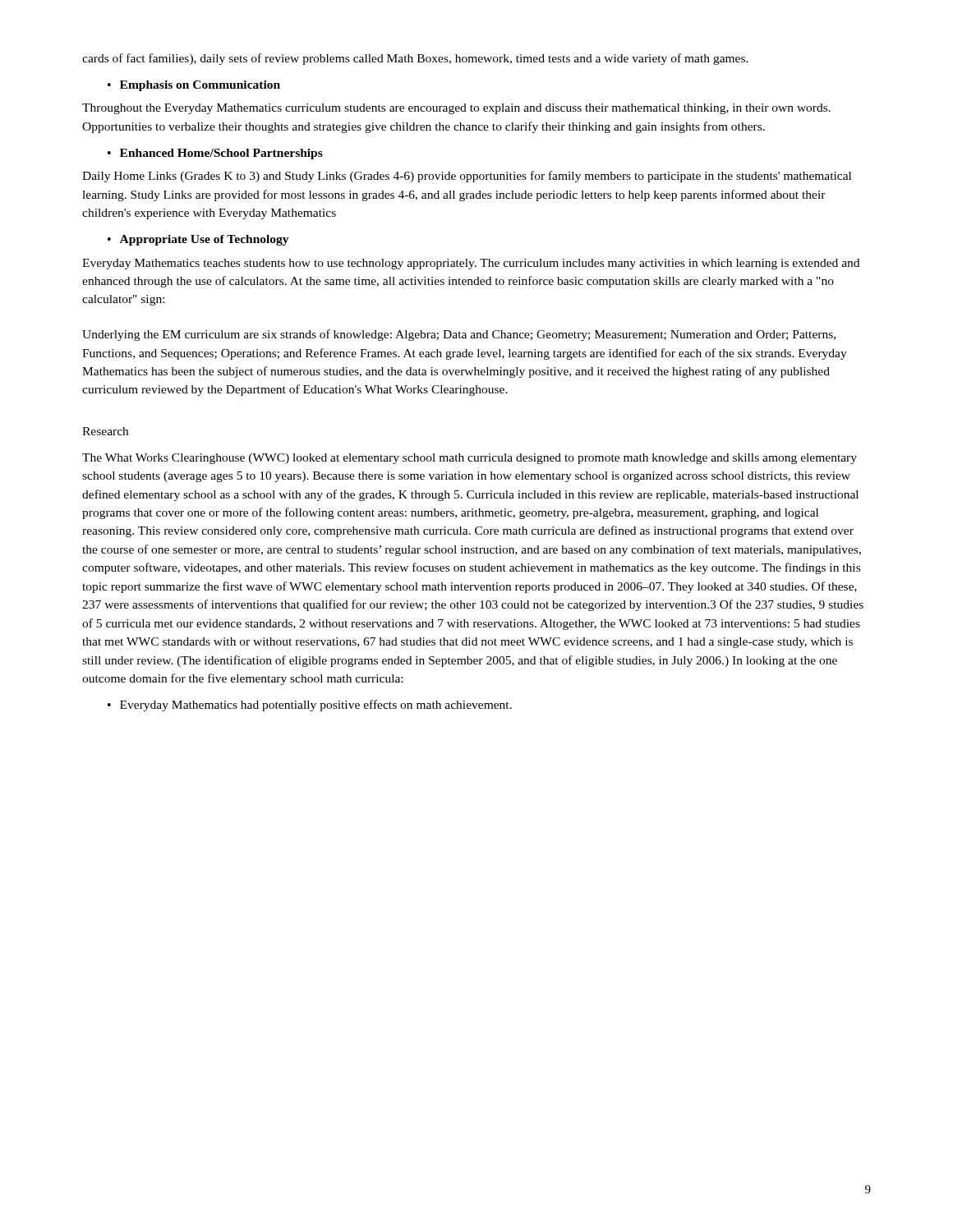Click on the block starting "The What Works Clearinghouse (WWC) looked at"
Viewport: 953px width, 1232px height.
coord(476,568)
